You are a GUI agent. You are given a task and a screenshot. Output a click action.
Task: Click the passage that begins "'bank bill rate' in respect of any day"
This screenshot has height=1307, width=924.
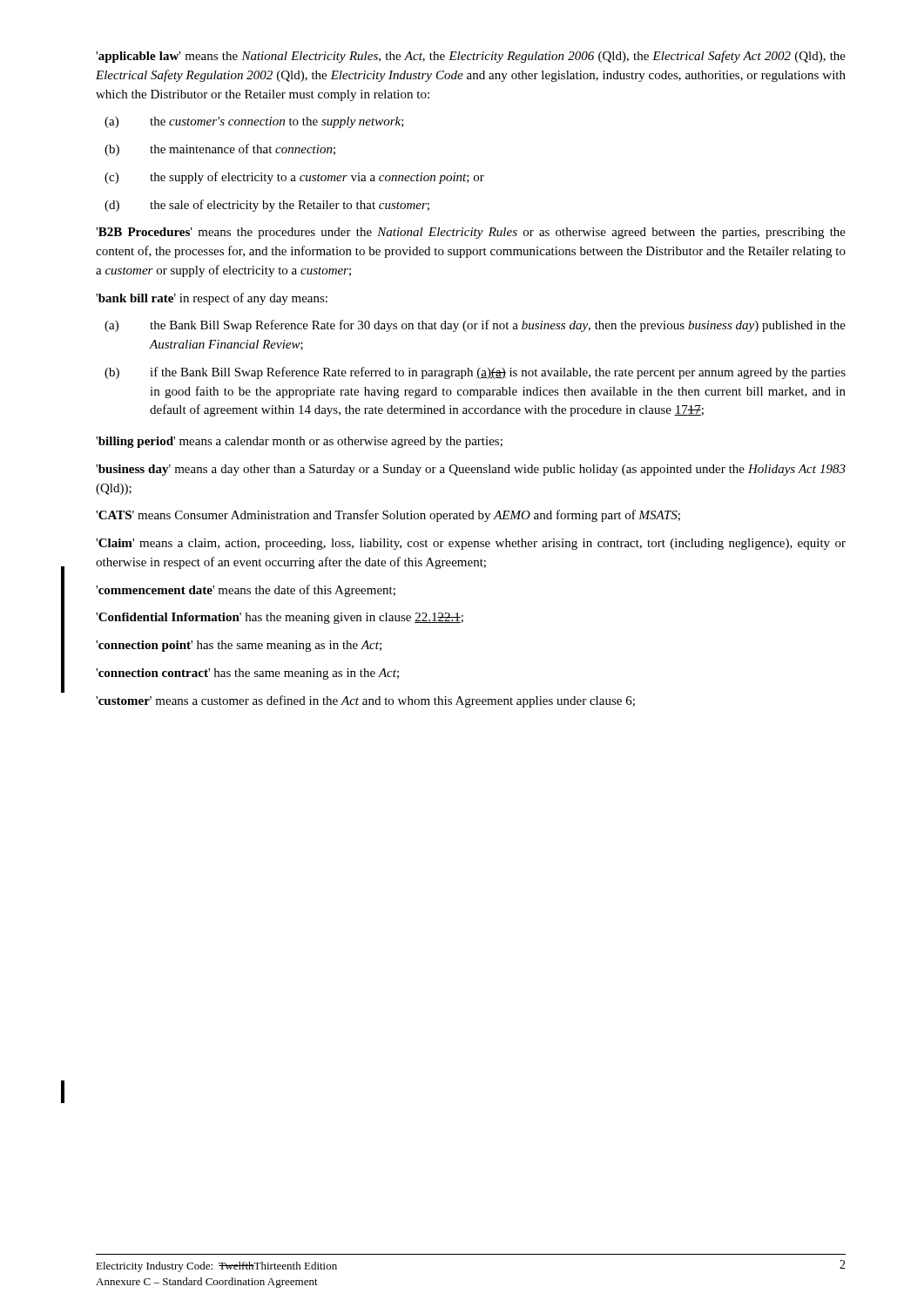[x=212, y=299]
